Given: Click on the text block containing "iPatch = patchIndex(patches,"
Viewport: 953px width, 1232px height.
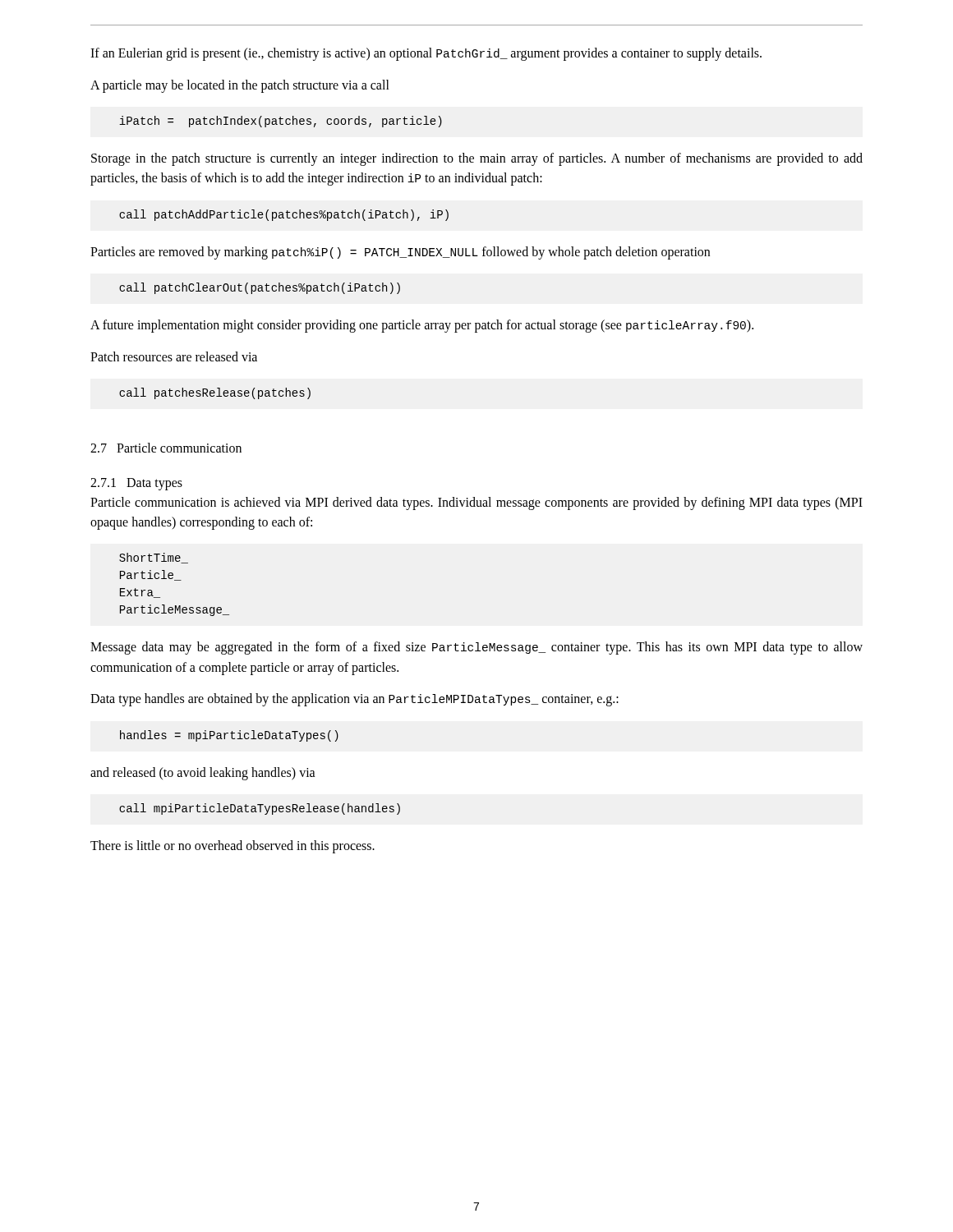Looking at the screenshot, I should pyautogui.click(x=281, y=122).
